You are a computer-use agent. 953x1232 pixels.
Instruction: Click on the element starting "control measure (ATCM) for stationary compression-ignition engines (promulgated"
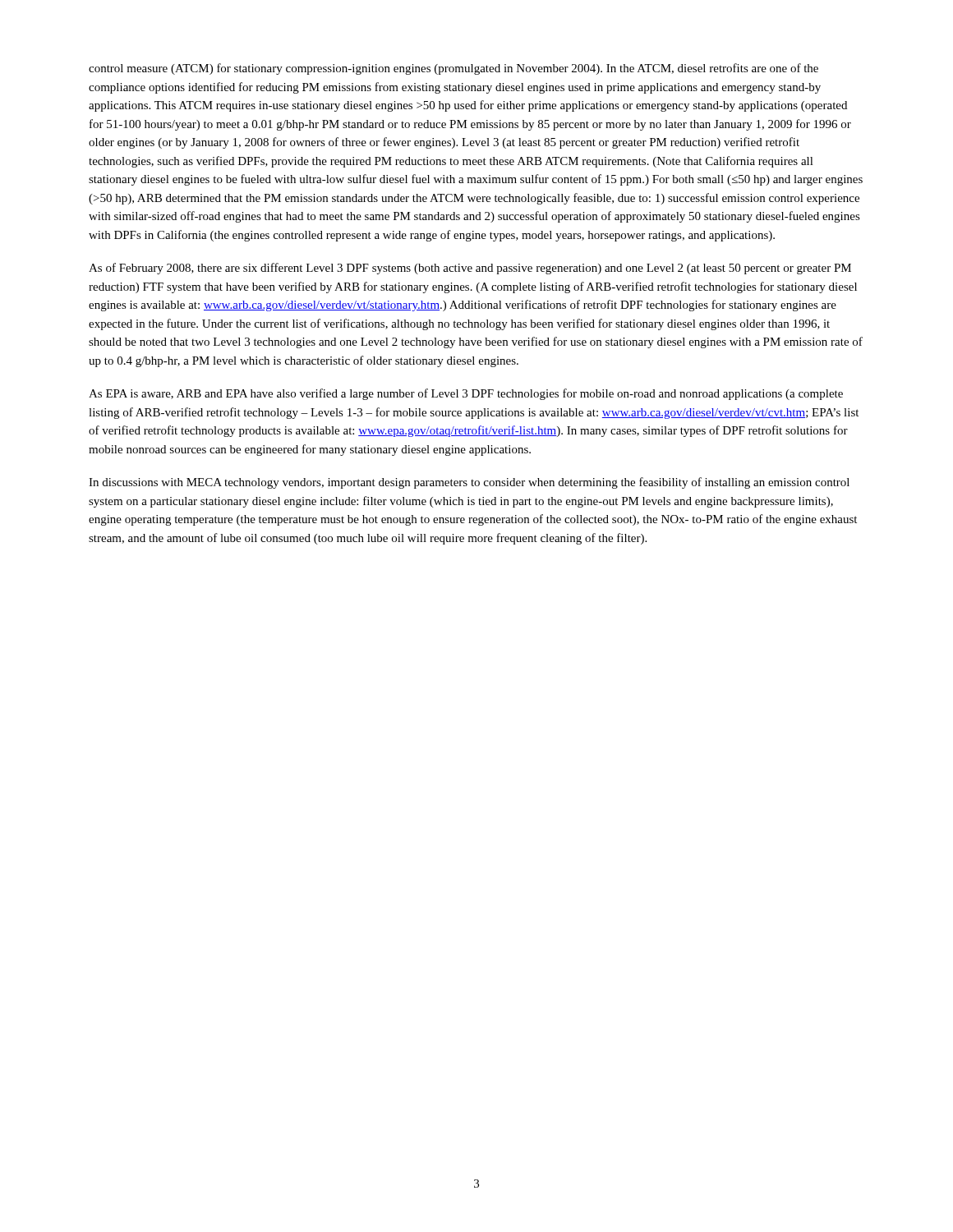tap(476, 152)
